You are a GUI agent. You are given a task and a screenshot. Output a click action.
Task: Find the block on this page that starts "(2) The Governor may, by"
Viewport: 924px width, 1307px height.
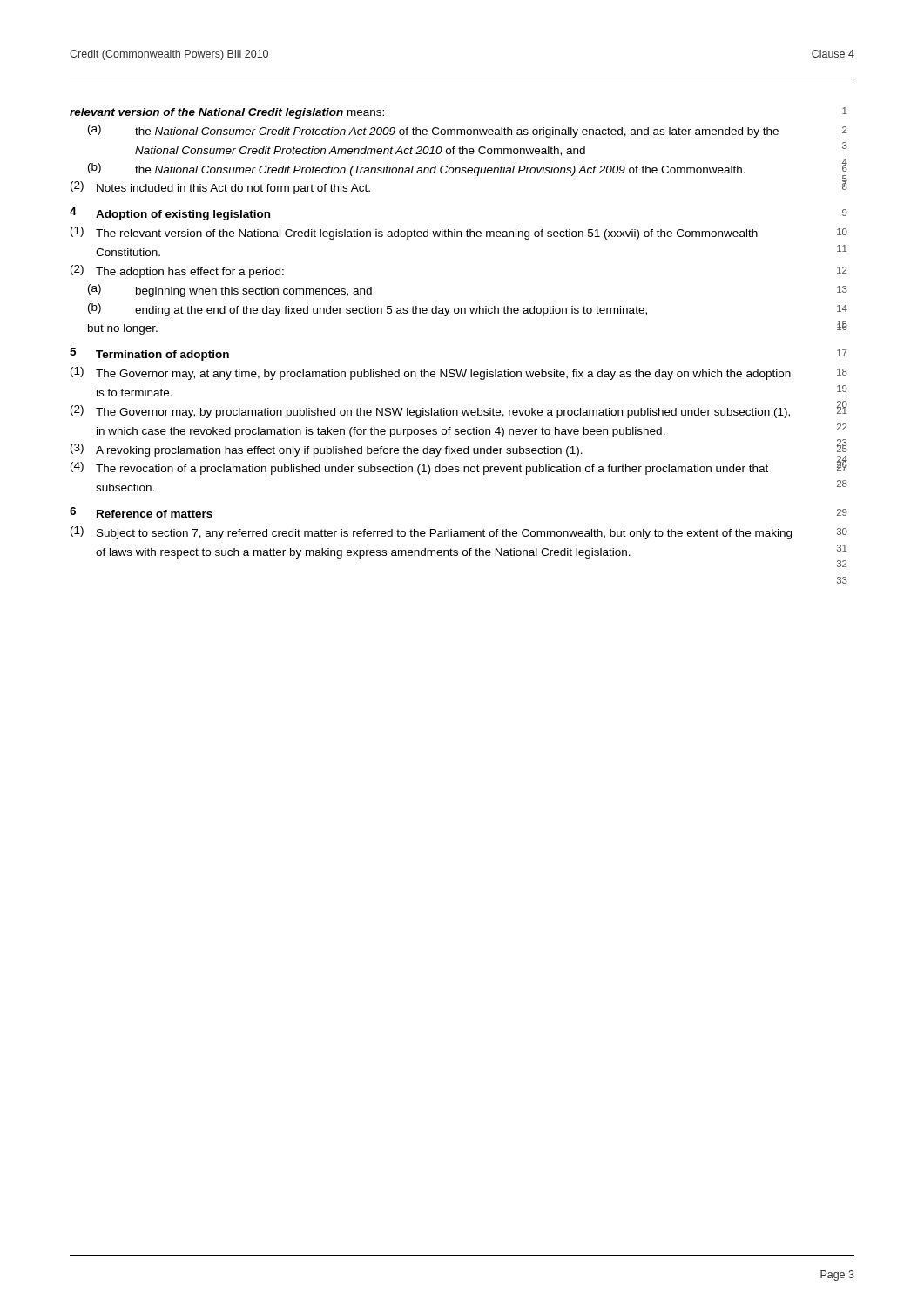[x=436, y=422]
